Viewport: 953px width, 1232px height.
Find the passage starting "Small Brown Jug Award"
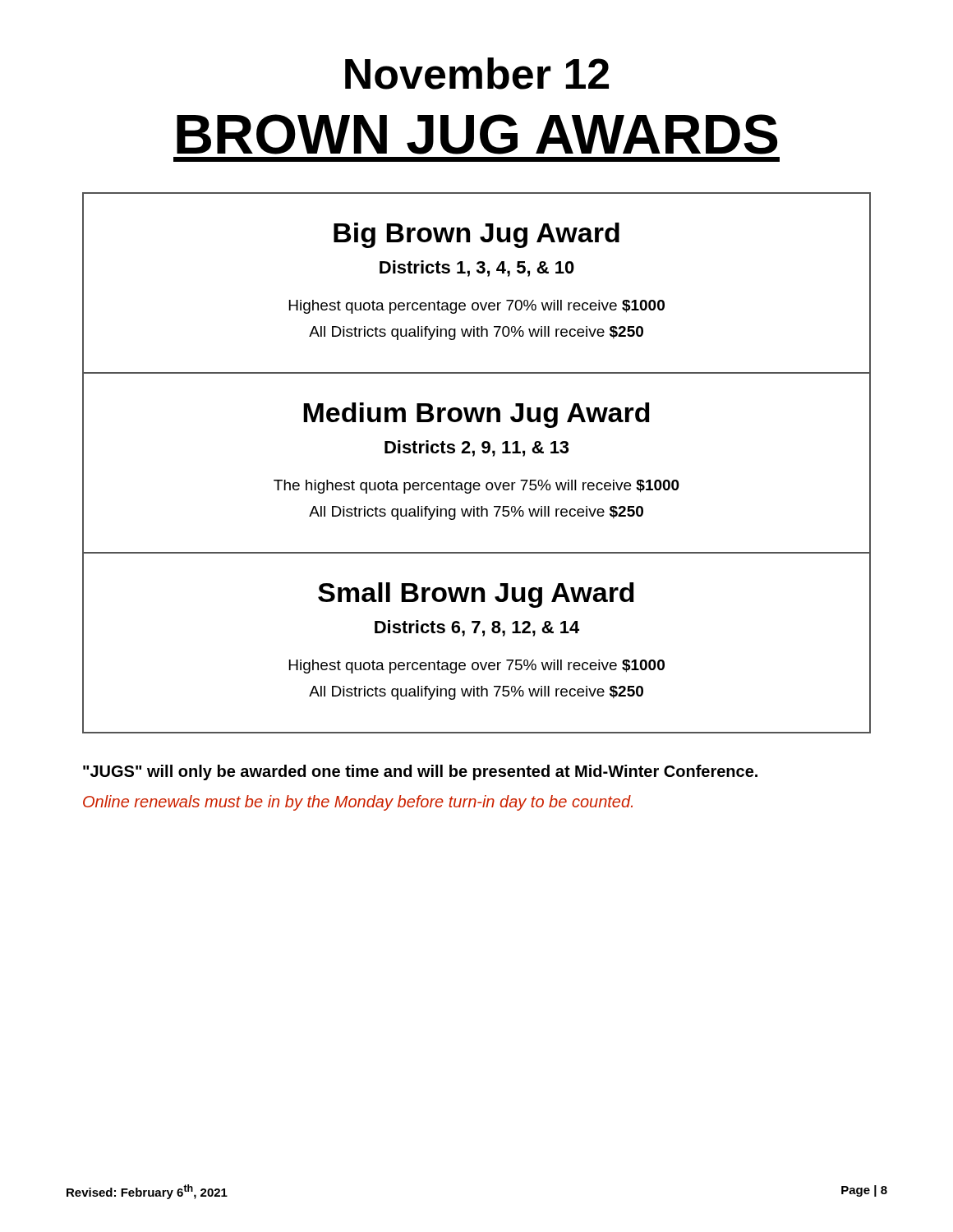point(476,639)
